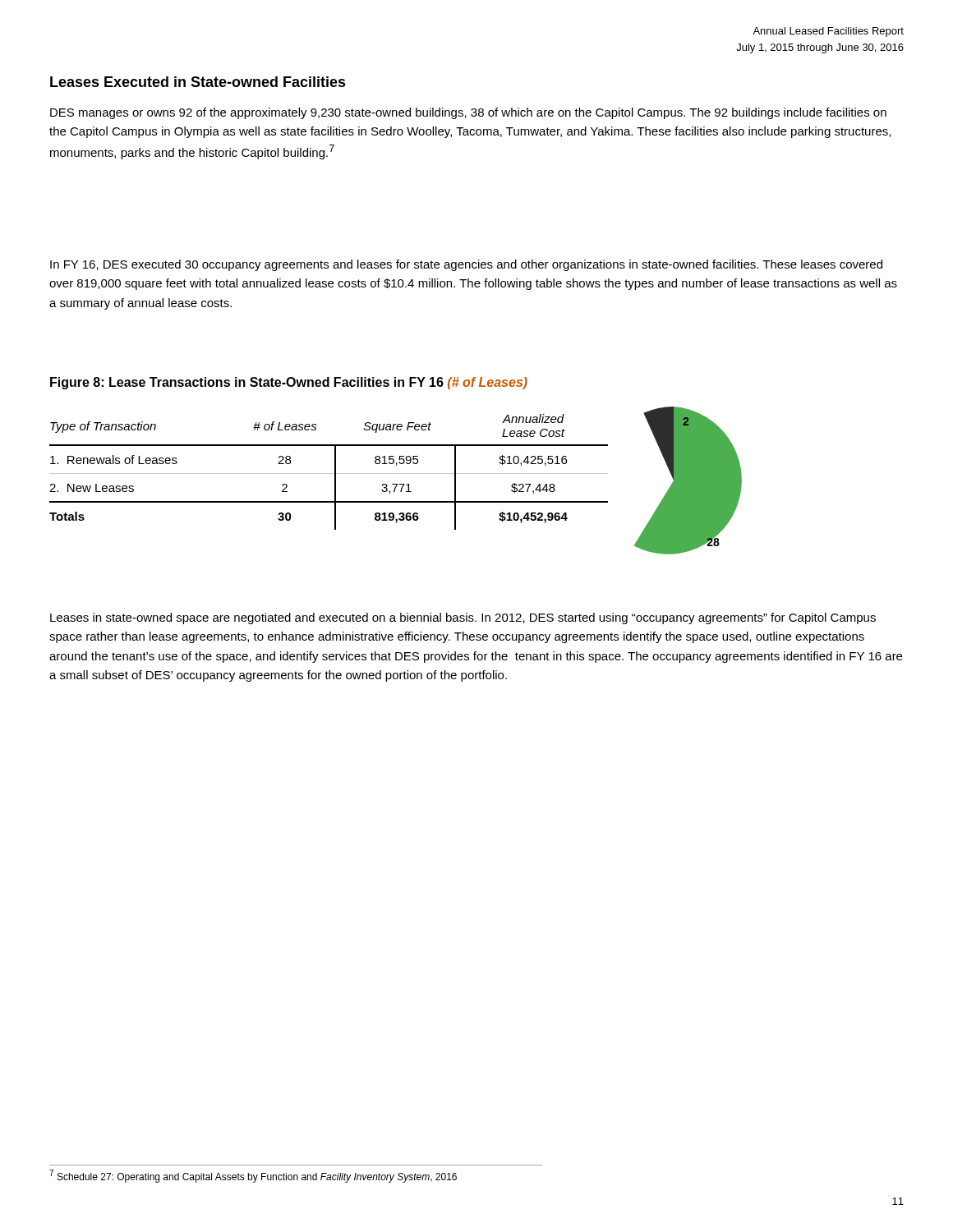Navigate to the text starting "Leases in state-owned space are negotiated"

476,646
